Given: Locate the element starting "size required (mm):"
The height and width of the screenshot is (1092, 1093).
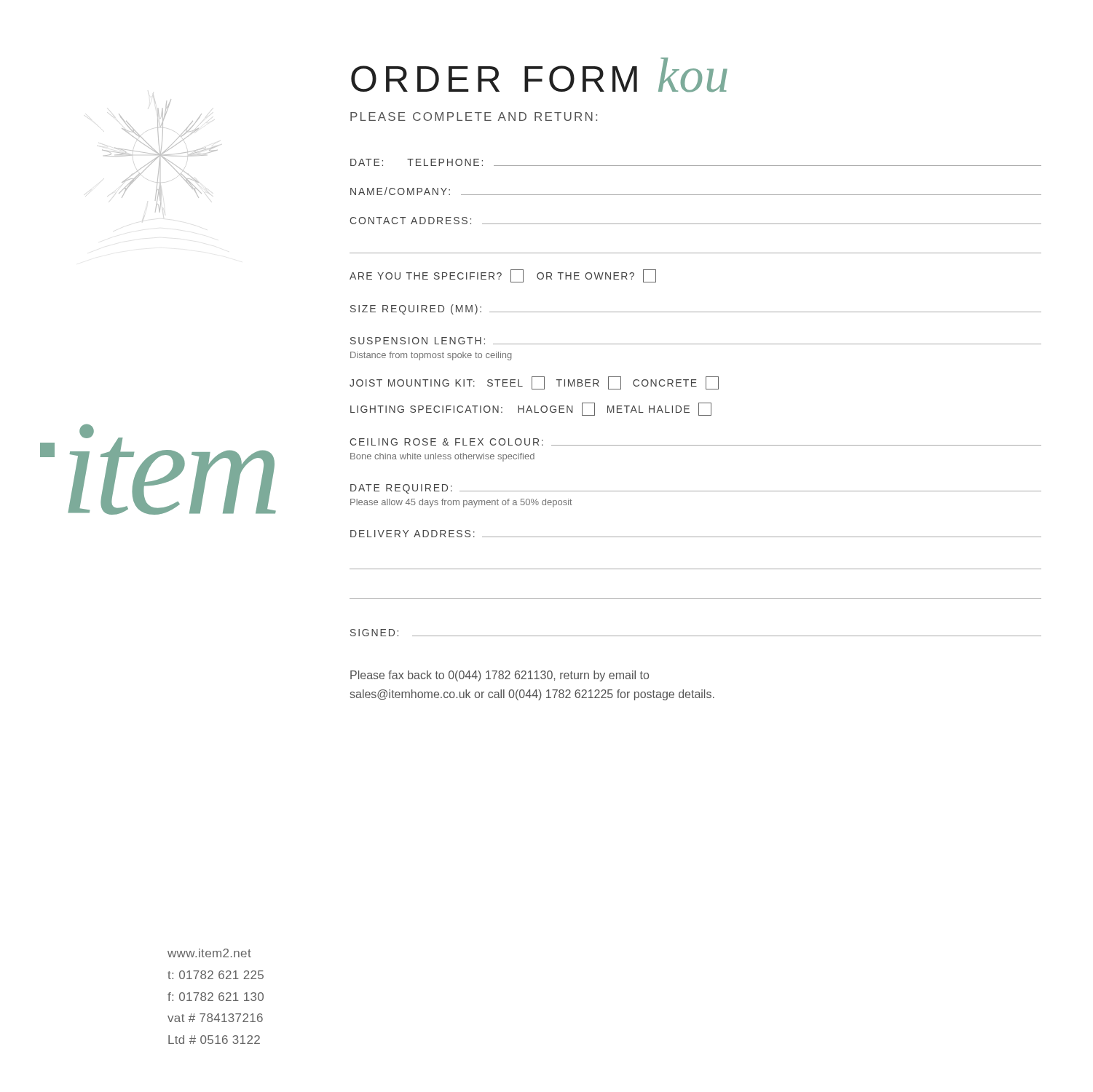Looking at the screenshot, I should coord(695,306).
